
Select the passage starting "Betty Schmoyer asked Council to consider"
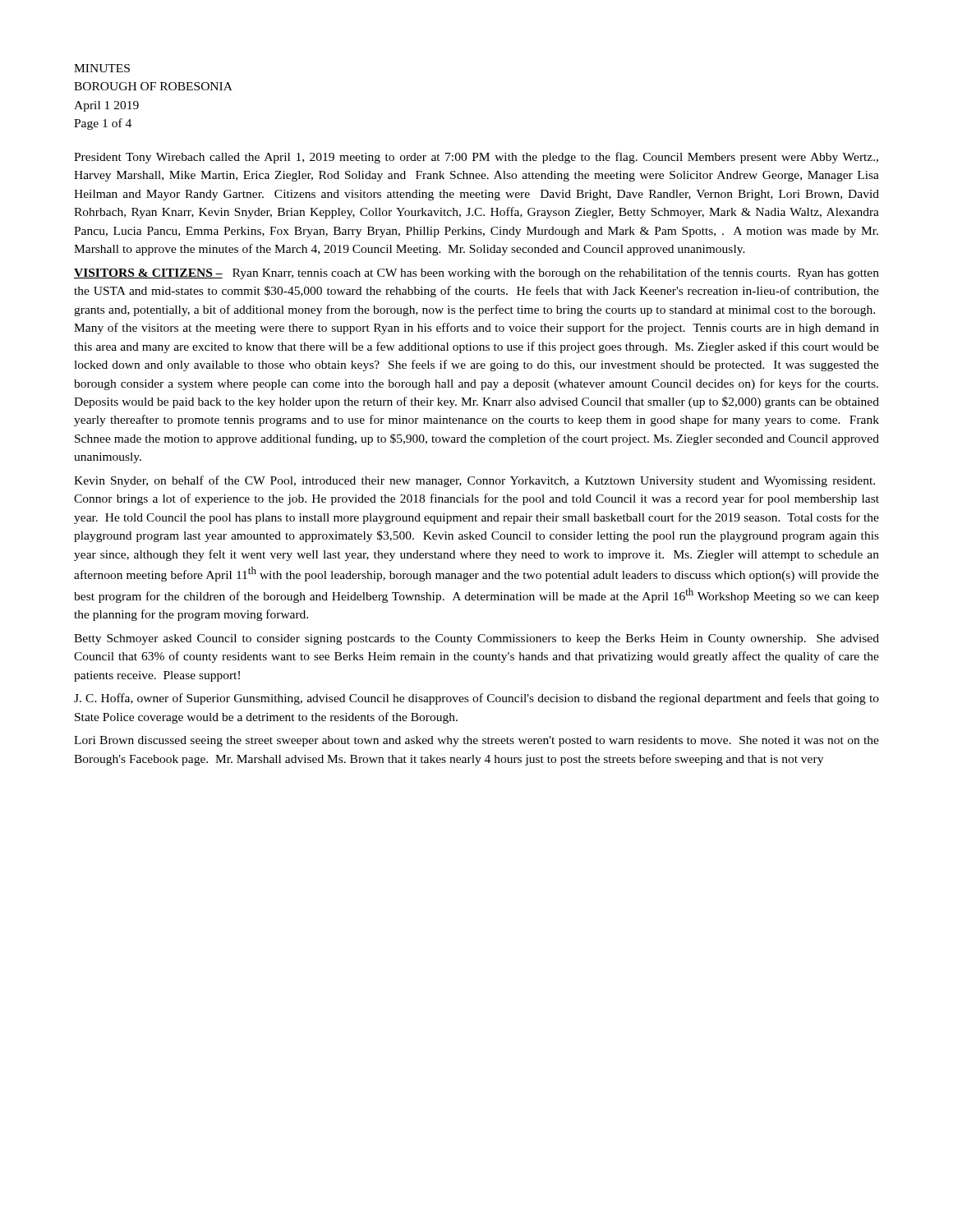[476, 656]
